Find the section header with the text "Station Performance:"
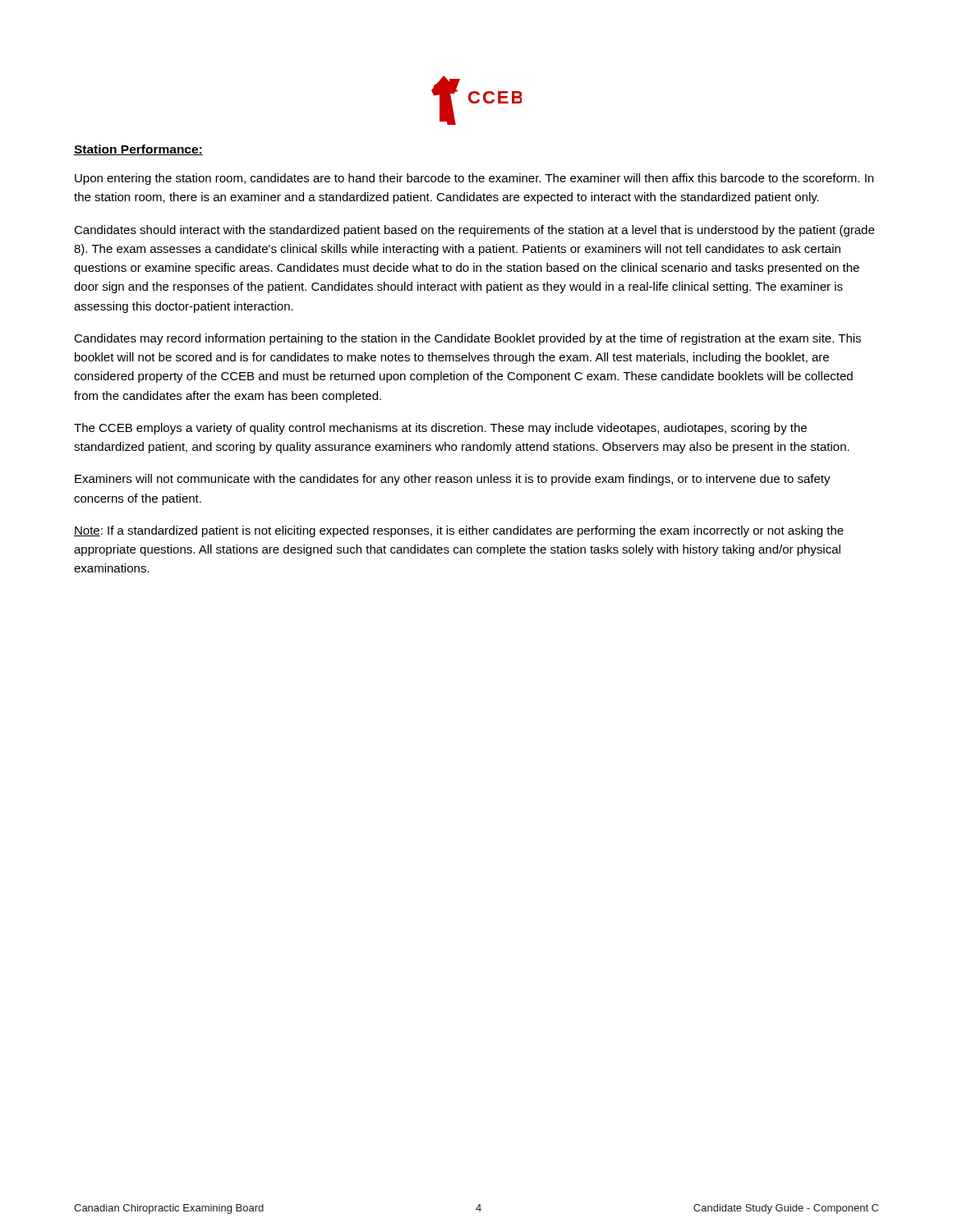953x1232 pixels. coord(138,149)
